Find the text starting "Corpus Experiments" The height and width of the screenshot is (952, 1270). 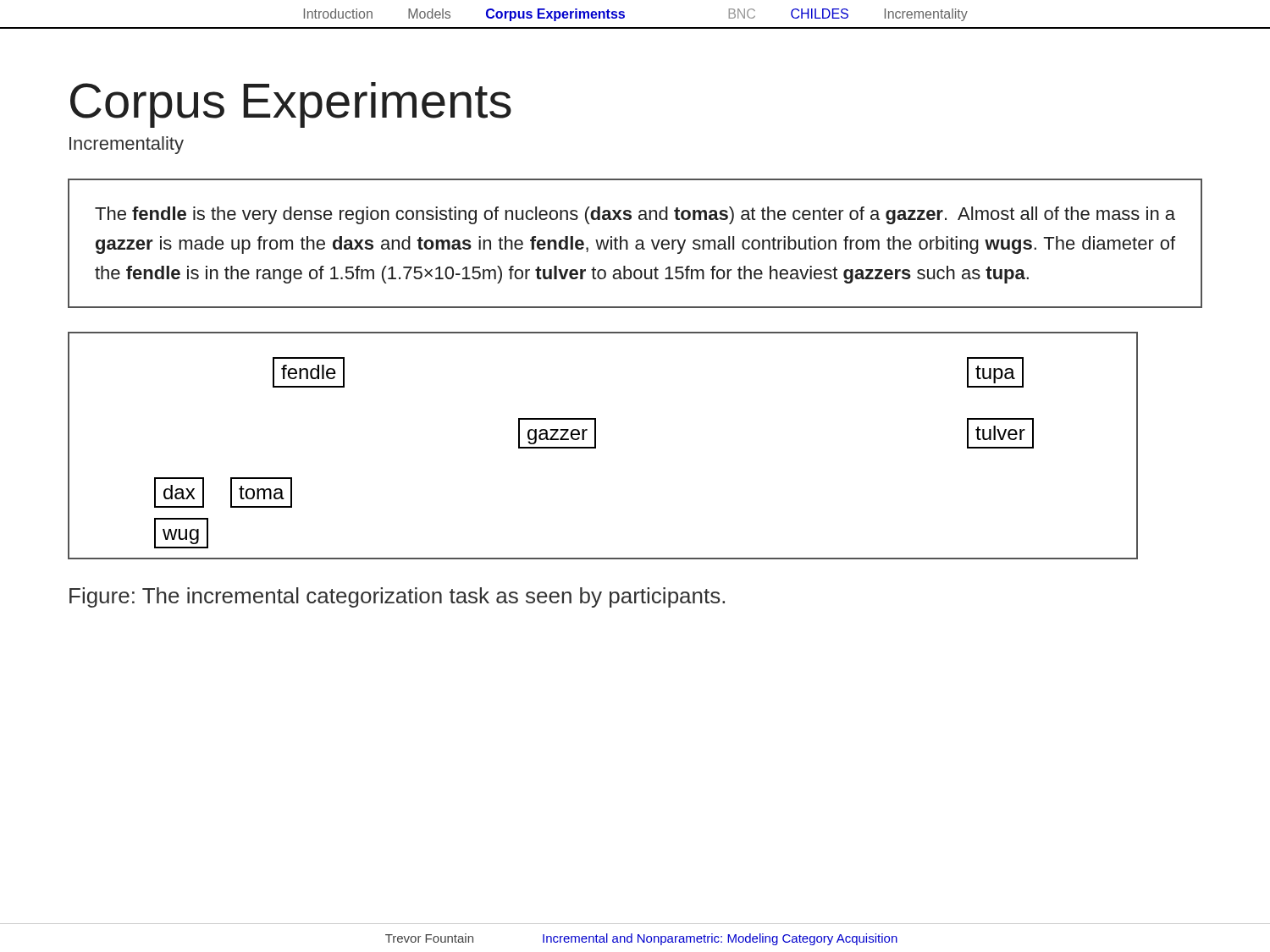point(290,100)
